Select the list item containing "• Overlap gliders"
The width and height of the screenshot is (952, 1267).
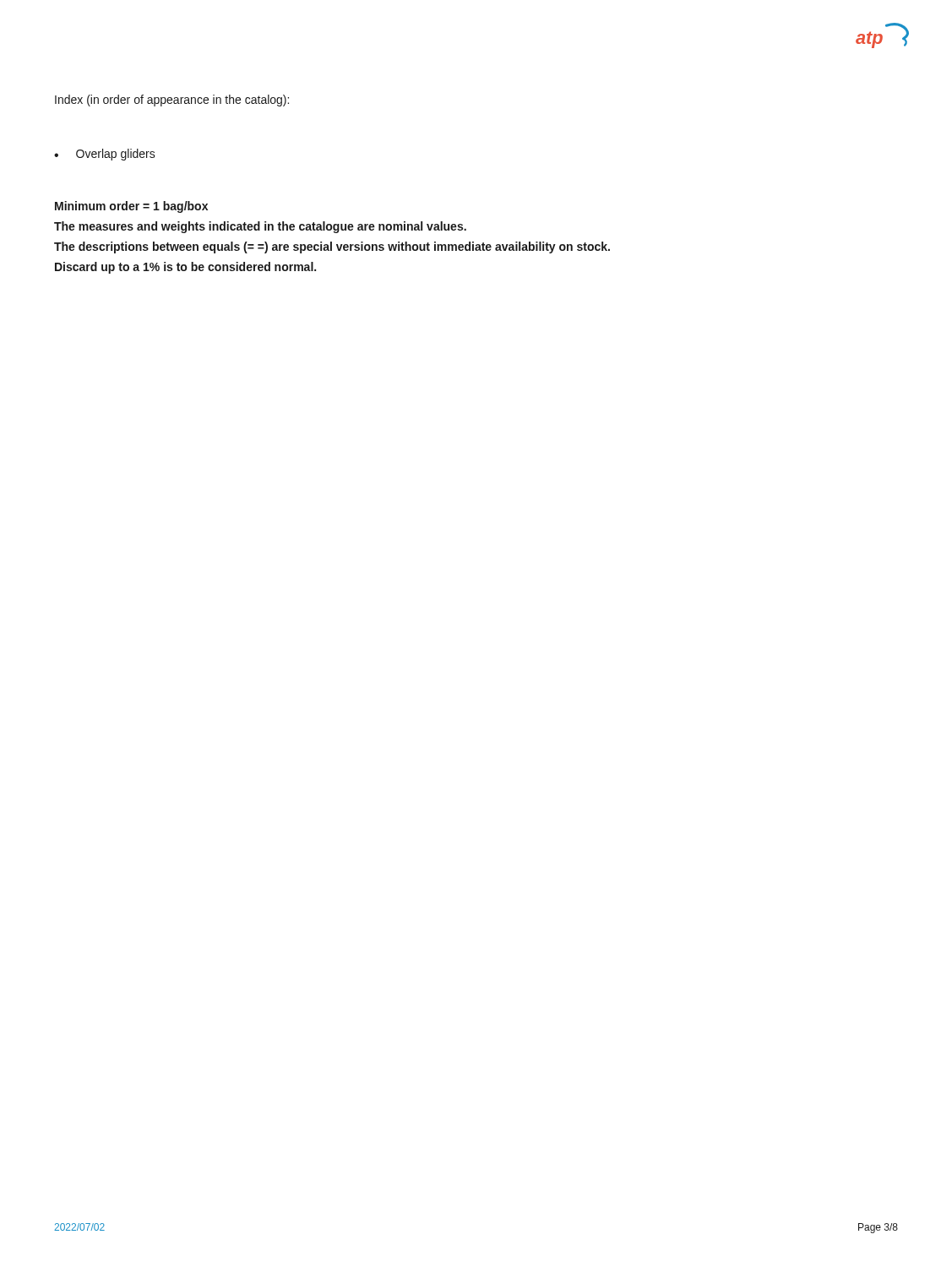pos(105,155)
